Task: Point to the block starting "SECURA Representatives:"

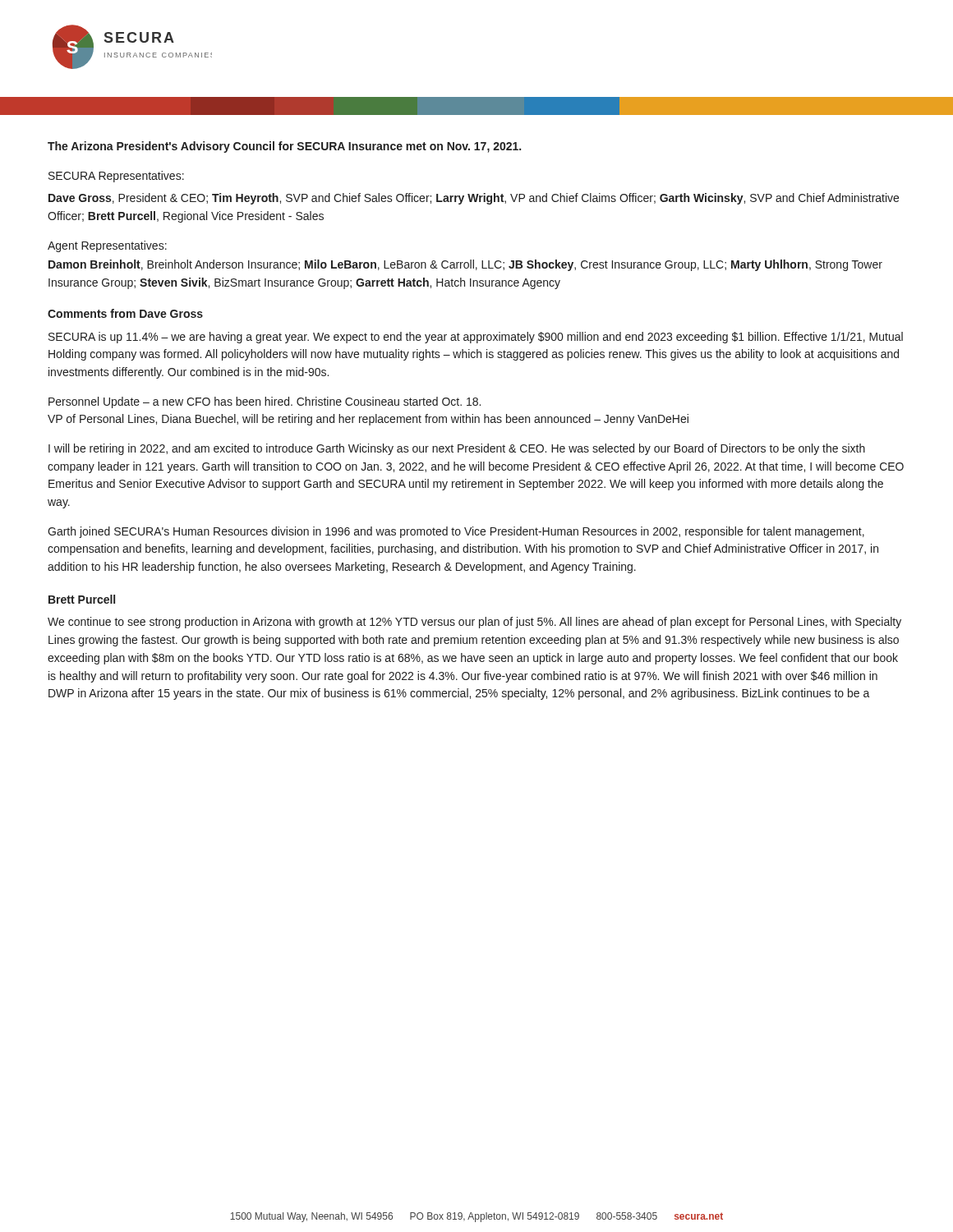Action: (x=116, y=177)
